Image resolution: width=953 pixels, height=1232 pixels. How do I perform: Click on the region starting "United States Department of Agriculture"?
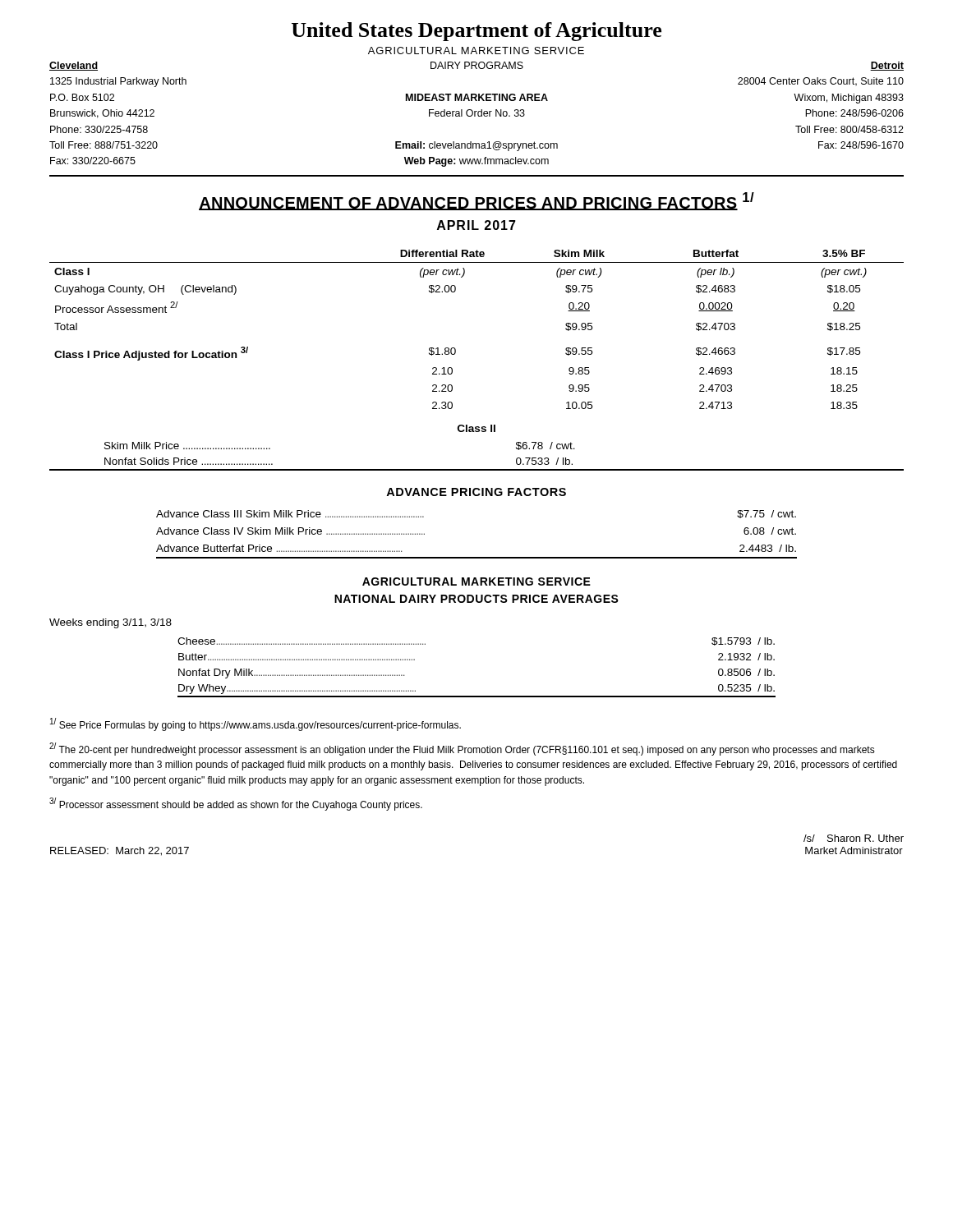tap(476, 30)
